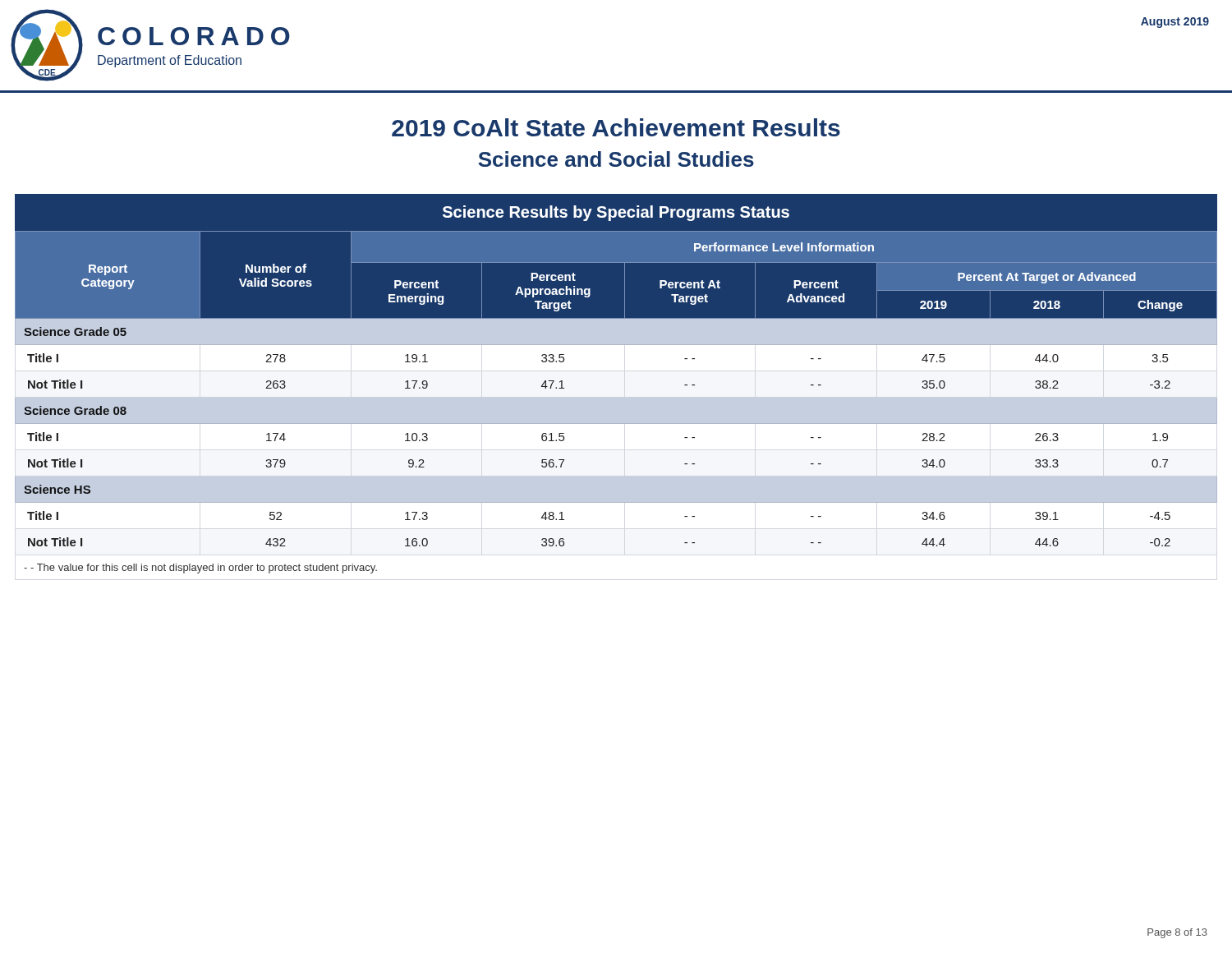Navigate to the text starting "Science Results by Special"
1232x953 pixels.
click(x=616, y=212)
